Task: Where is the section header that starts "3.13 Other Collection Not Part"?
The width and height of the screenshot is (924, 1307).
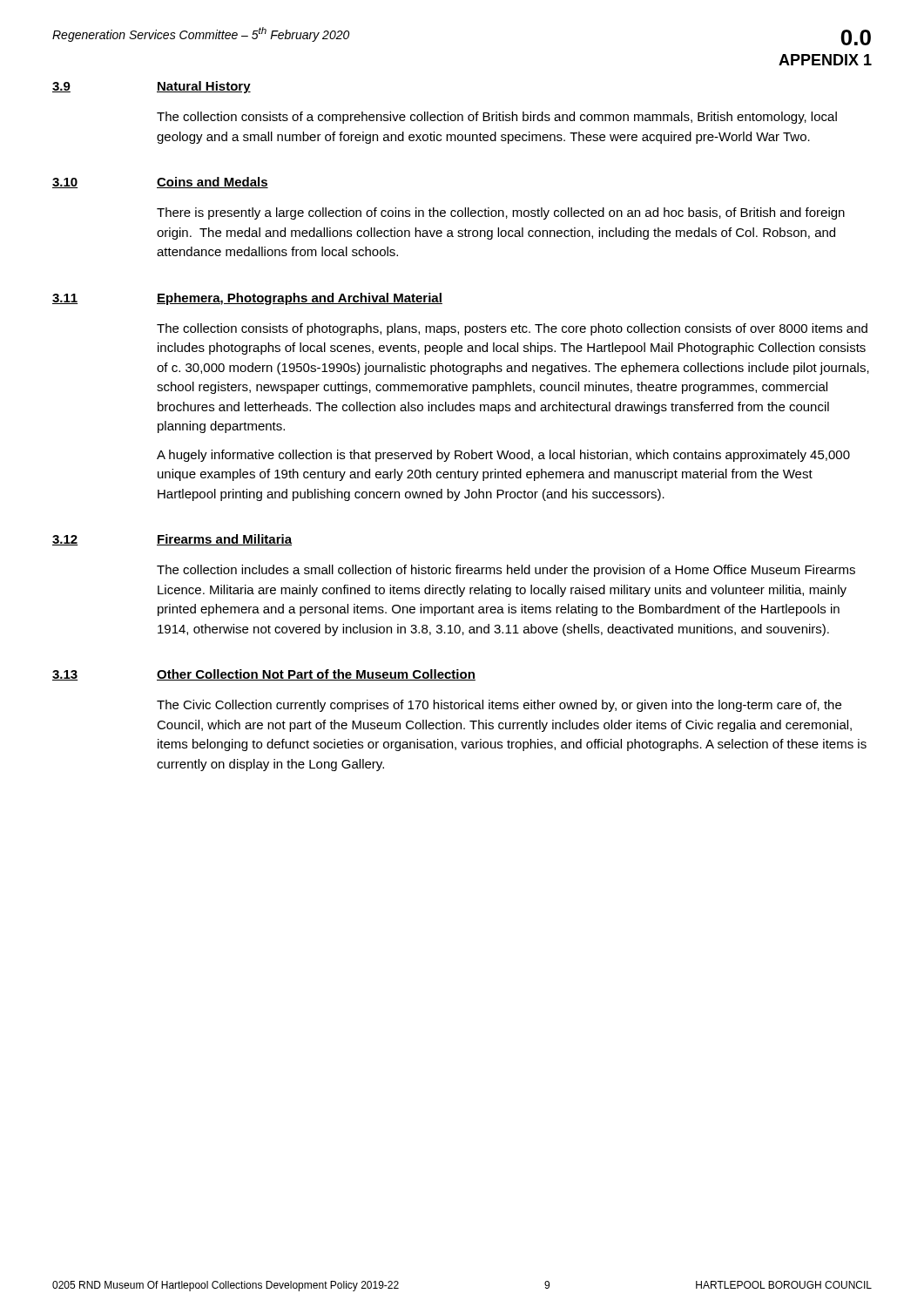Action: [x=462, y=677]
